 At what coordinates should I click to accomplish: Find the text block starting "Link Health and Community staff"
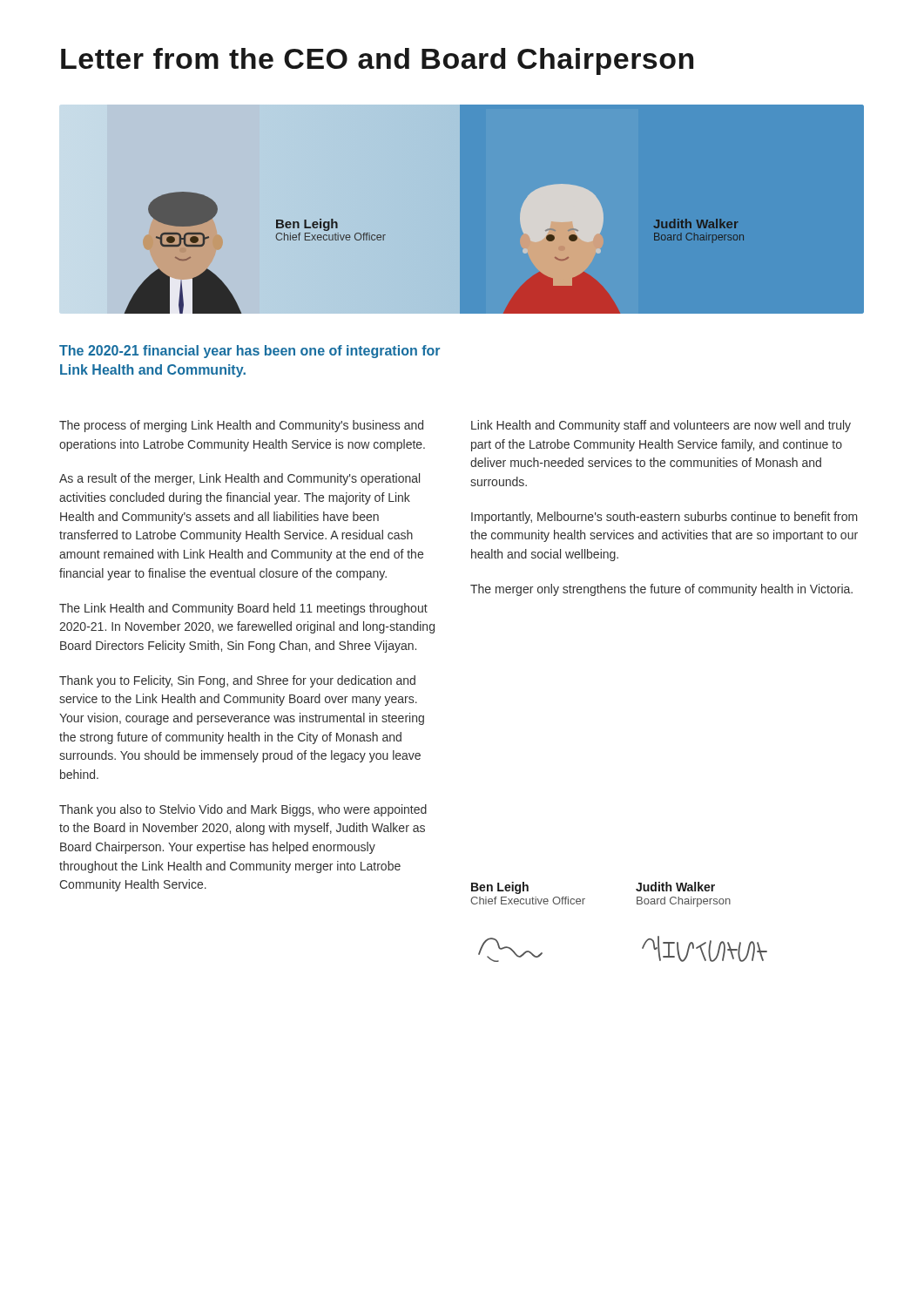tap(667, 454)
